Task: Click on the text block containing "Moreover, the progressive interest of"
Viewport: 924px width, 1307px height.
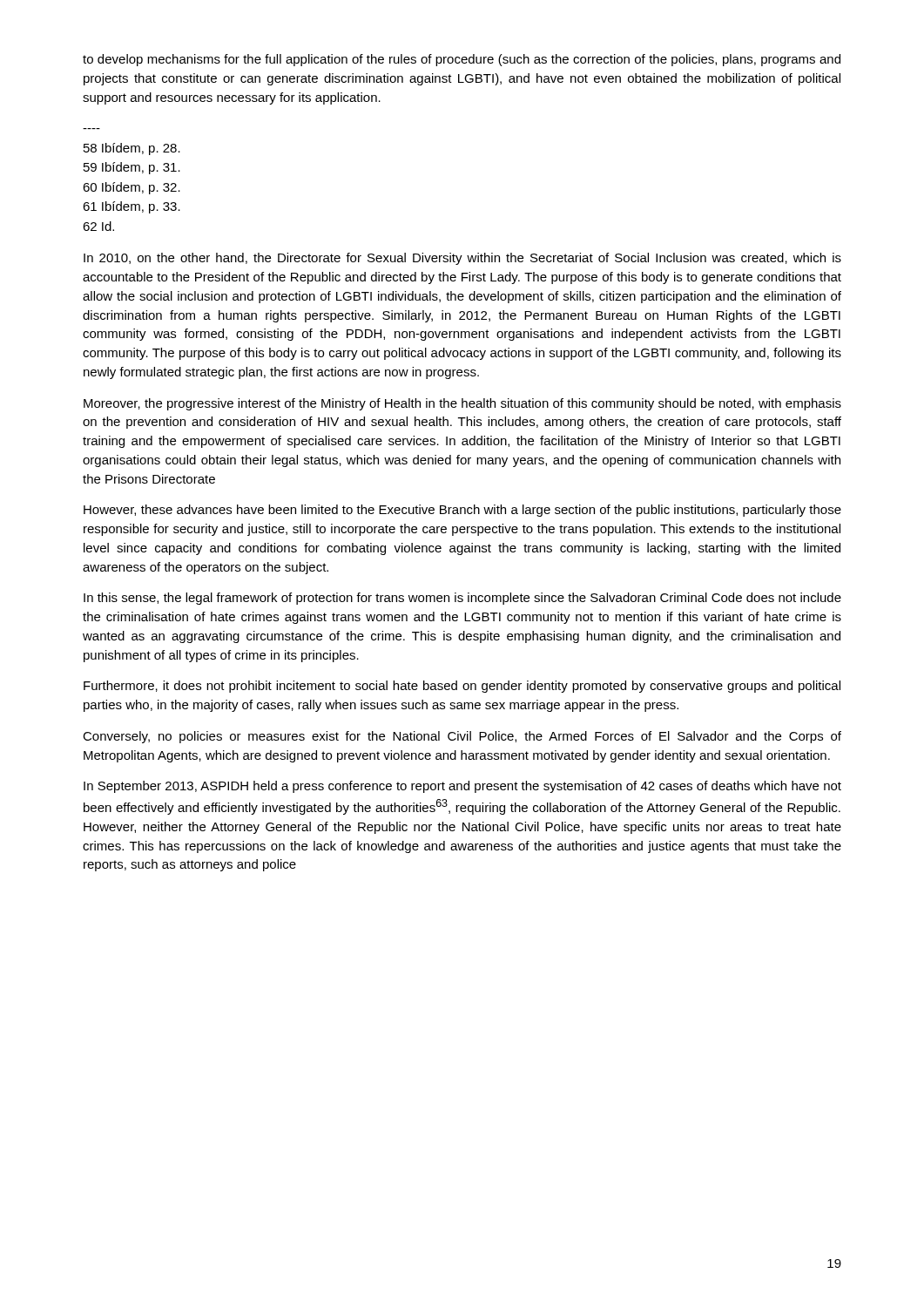Action: click(462, 440)
